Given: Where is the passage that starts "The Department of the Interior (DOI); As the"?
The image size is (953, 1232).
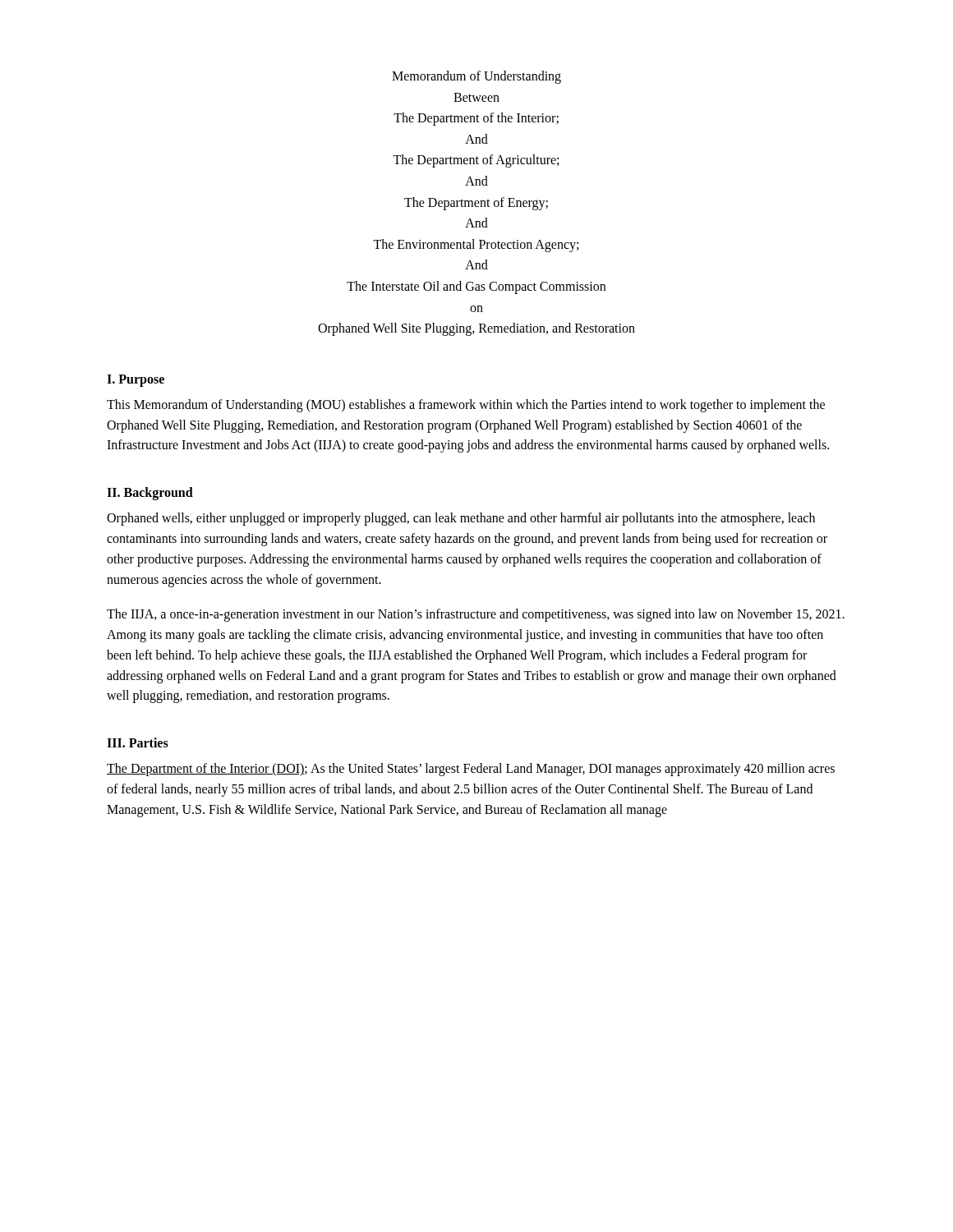Looking at the screenshot, I should click(x=471, y=789).
